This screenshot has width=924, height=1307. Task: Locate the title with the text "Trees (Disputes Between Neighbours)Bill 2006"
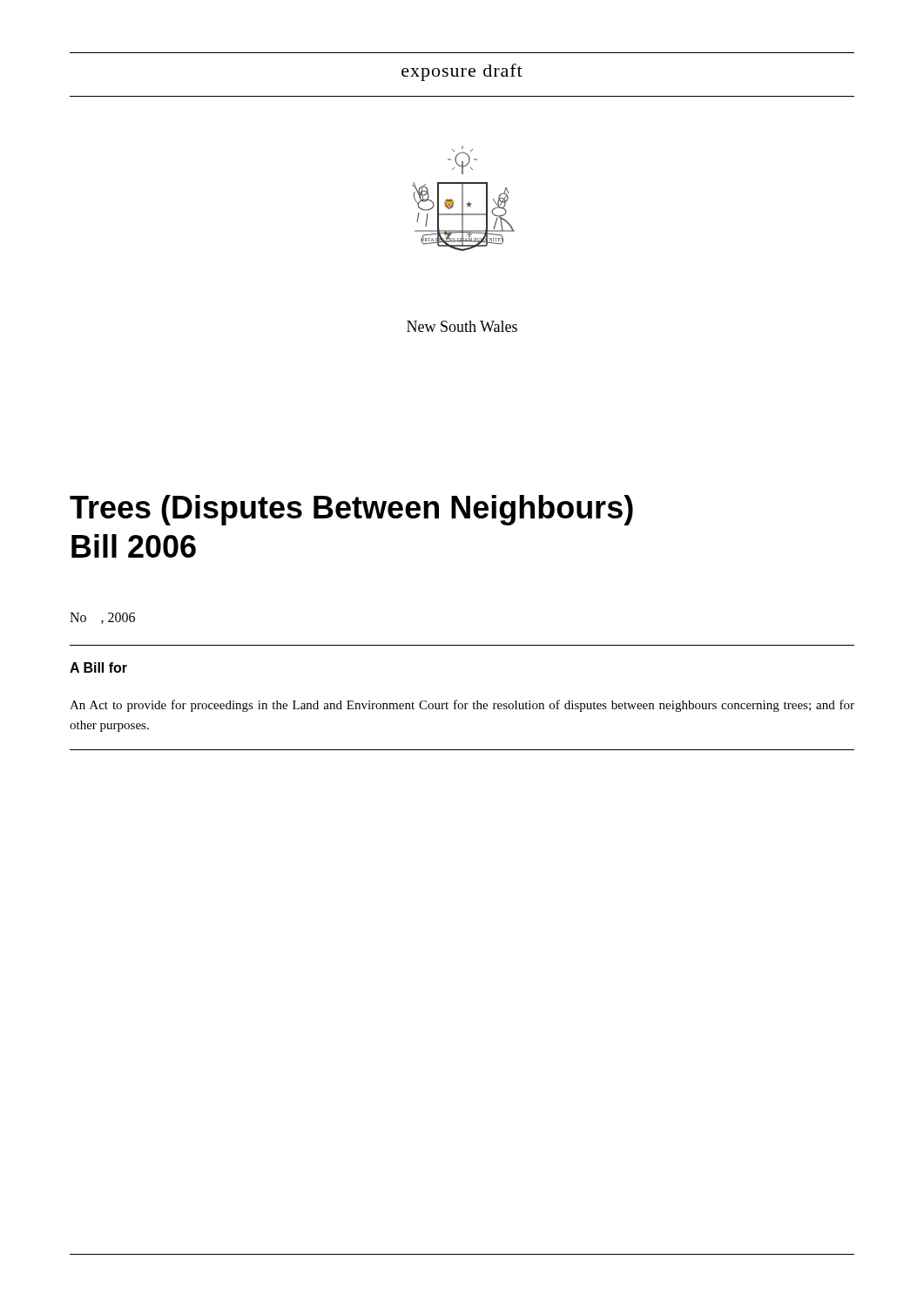[x=352, y=527]
